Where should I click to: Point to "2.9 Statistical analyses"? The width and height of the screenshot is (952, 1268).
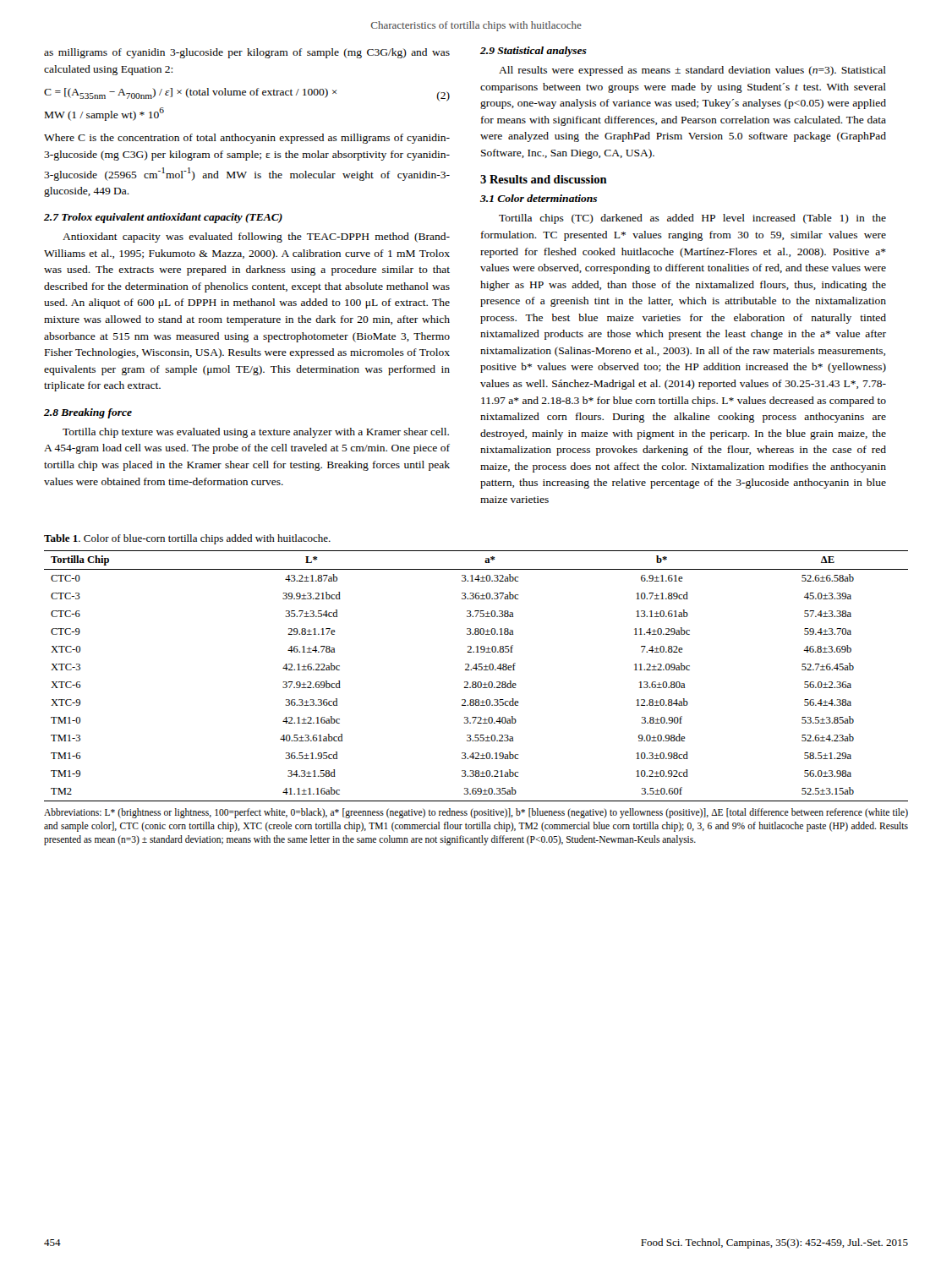coord(533,50)
